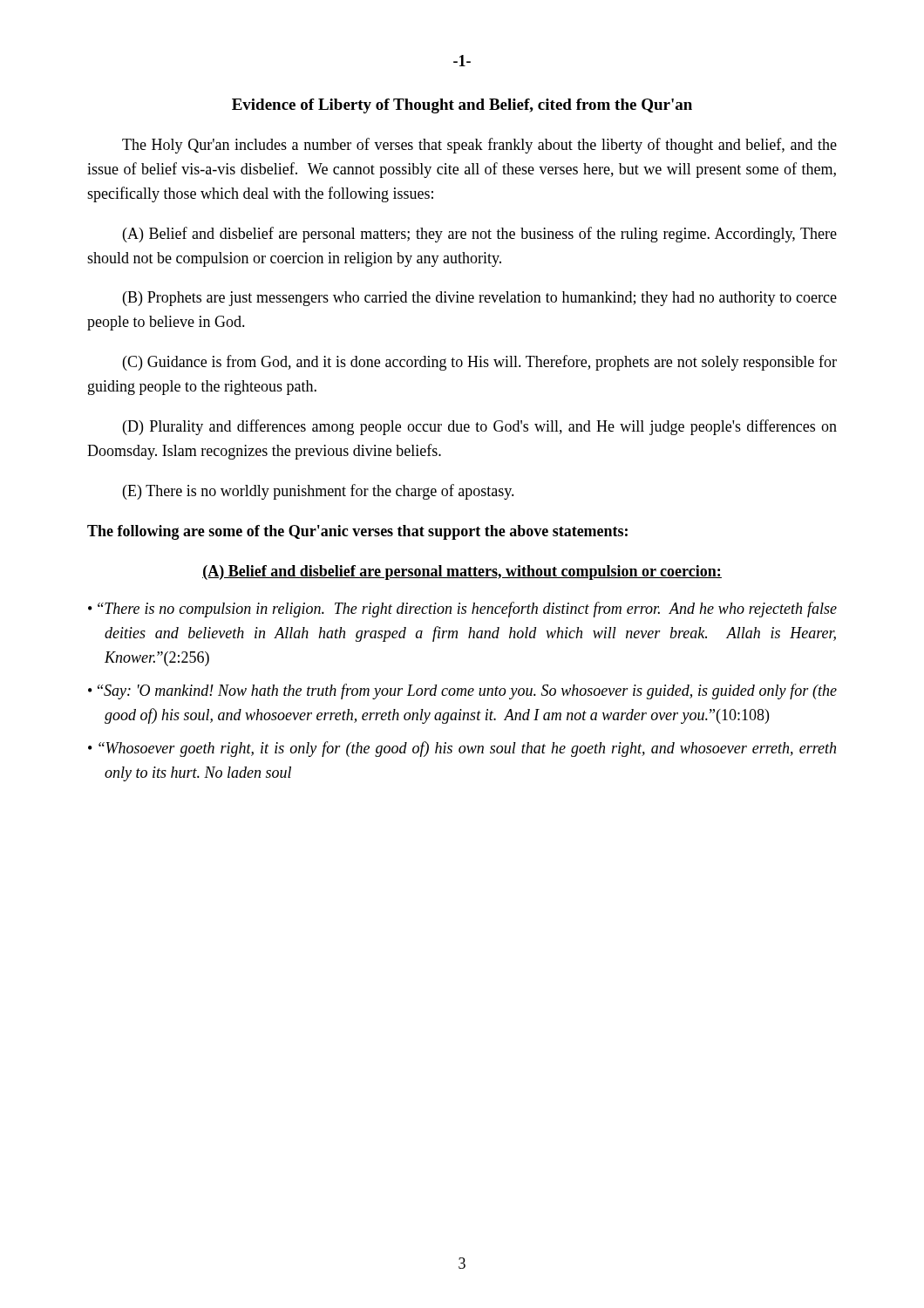Image resolution: width=924 pixels, height=1308 pixels.
Task: Locate the element starting "“Whosoever goeth right,"
Action: coord(467,760)
